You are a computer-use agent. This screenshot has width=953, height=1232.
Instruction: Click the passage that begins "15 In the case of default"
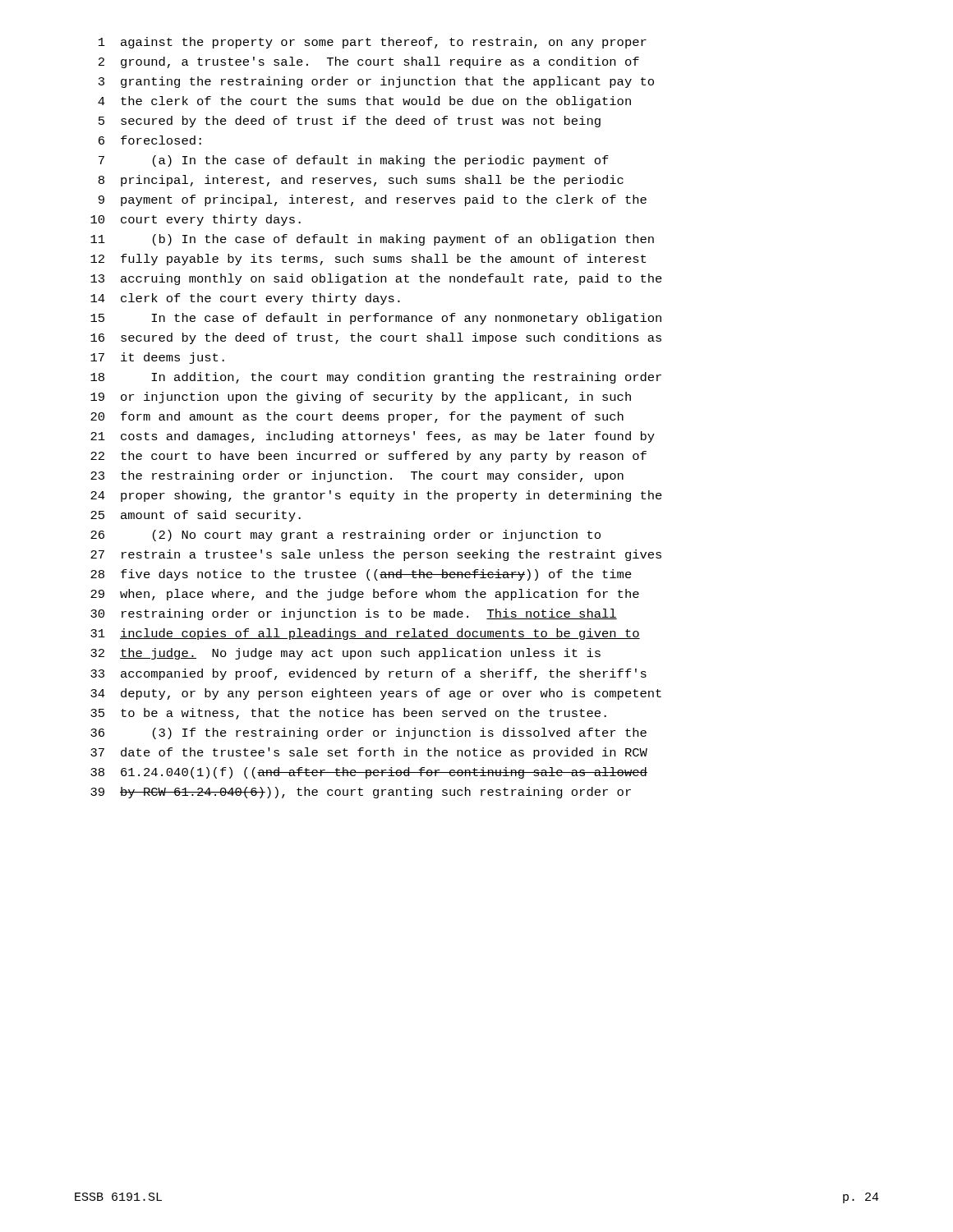pos(476,339)
